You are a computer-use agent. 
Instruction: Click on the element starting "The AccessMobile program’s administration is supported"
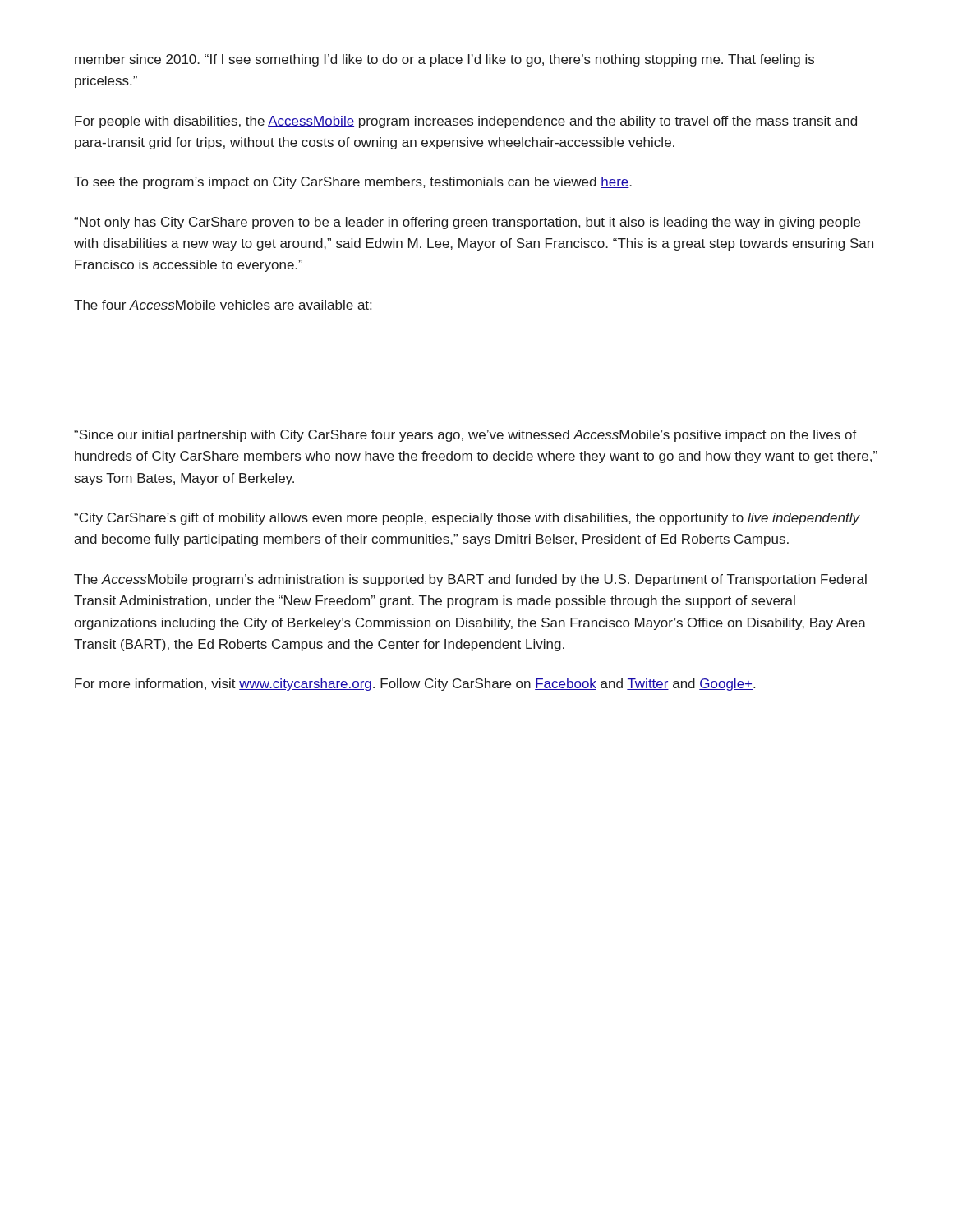pyautogui.click(x=471, y=612)
